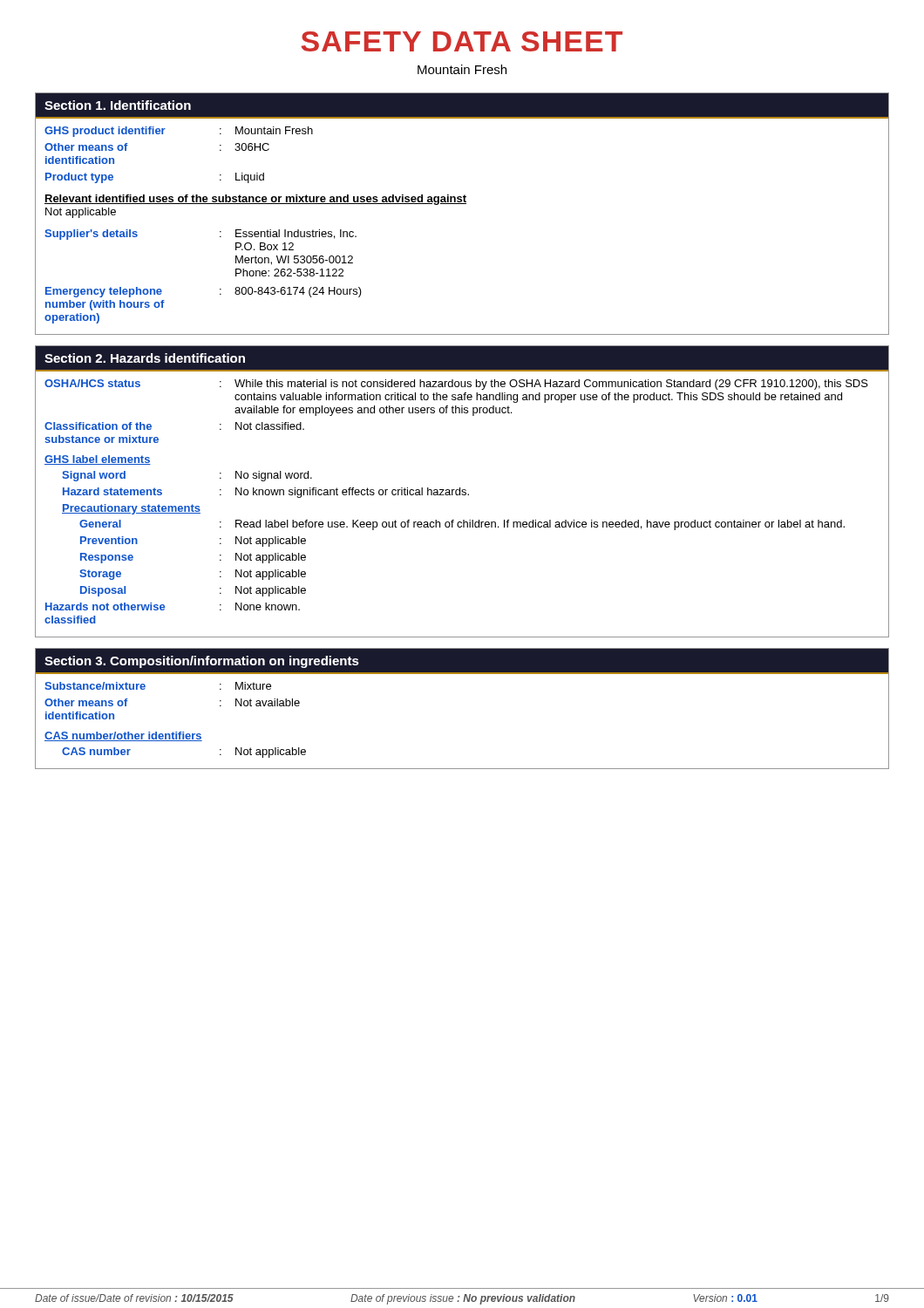The height and width of the screenshot is (1308, 924).
Task: Find the section header that reads "Section 2. Hazards identification"
Action: (x=145, y=358)
